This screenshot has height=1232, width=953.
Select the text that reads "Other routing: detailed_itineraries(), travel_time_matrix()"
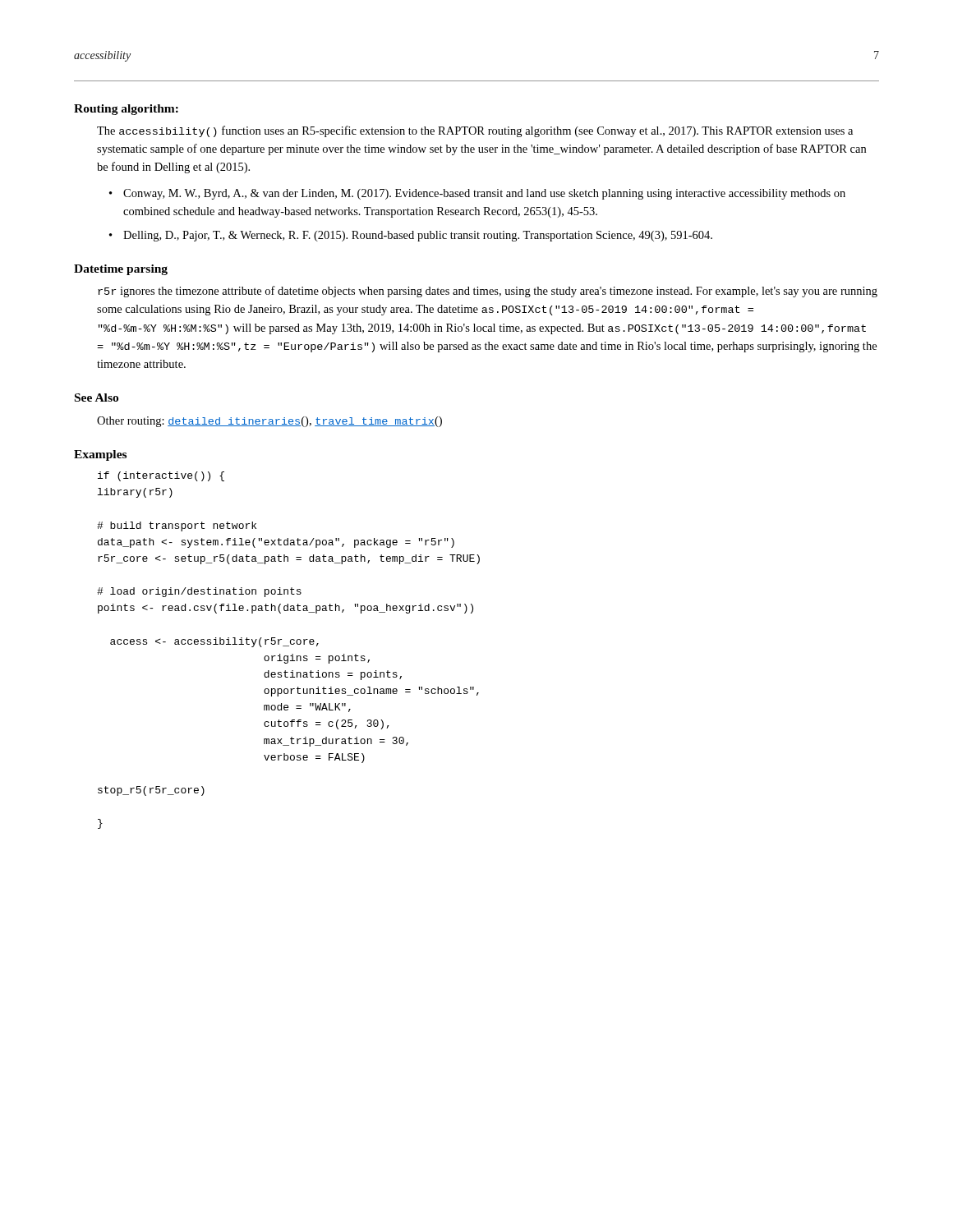click(x=270, y=421)
